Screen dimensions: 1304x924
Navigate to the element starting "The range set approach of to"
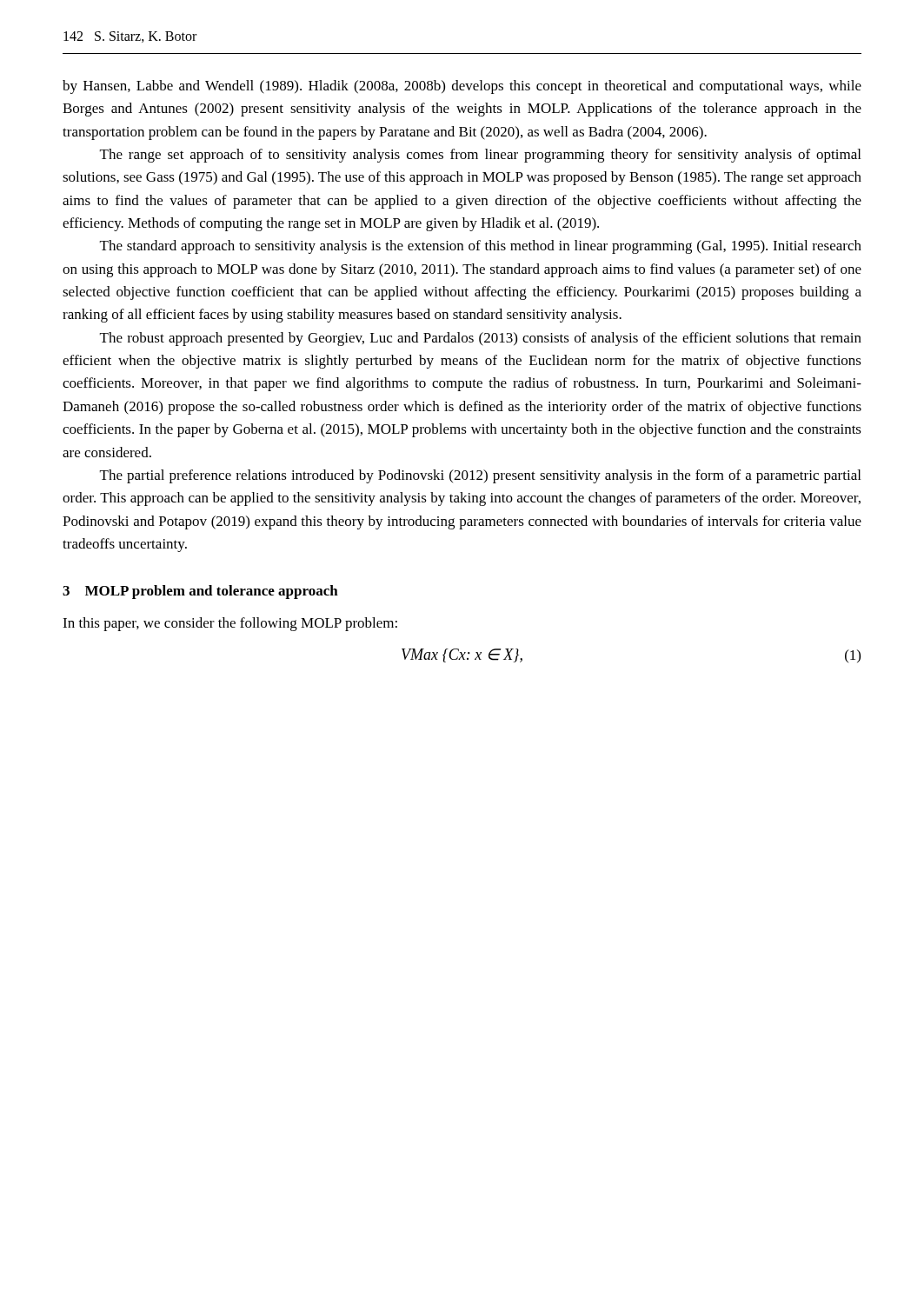(462, 189)
